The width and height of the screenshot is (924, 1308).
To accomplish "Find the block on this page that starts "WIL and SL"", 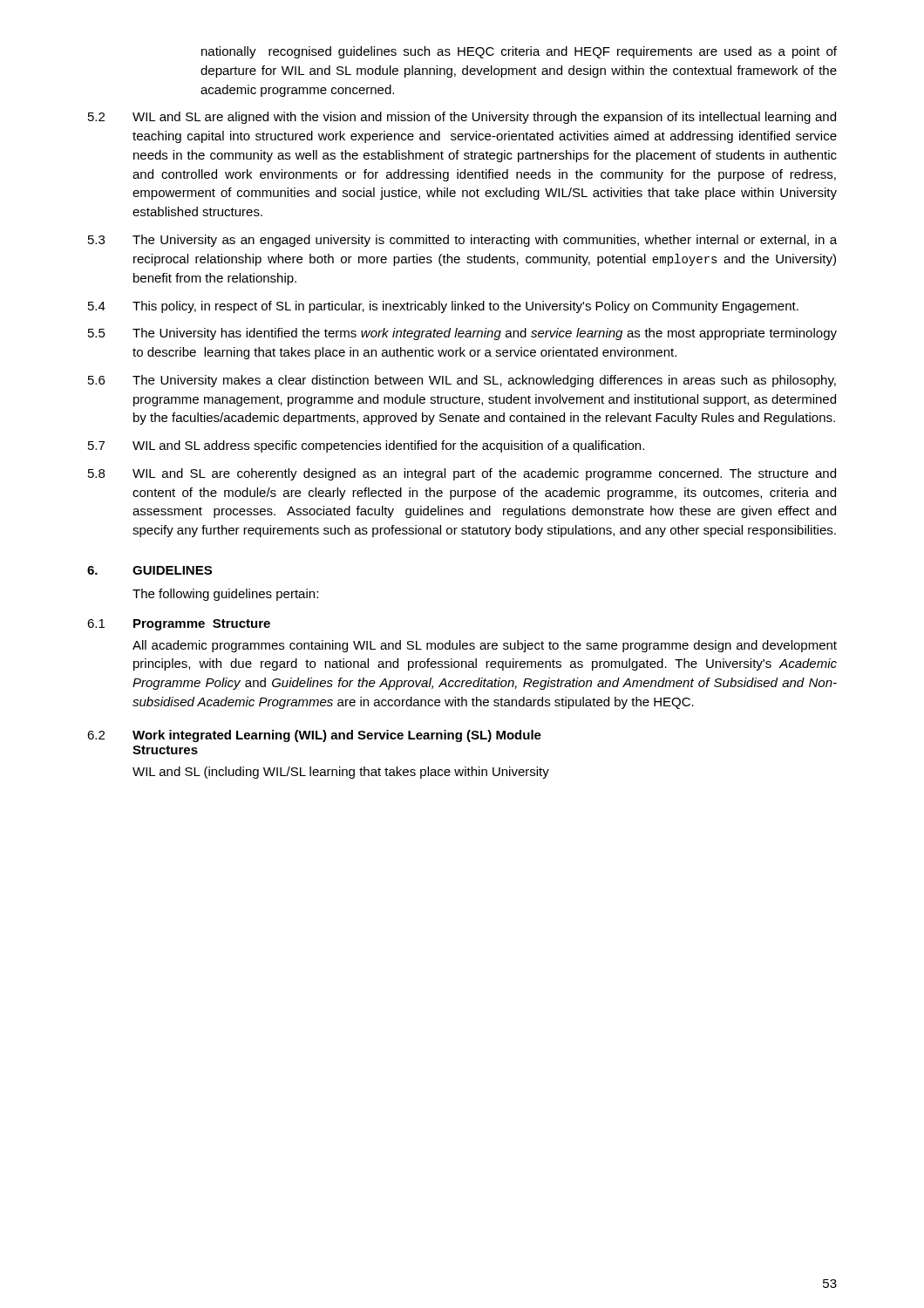I will click(341, 771).
